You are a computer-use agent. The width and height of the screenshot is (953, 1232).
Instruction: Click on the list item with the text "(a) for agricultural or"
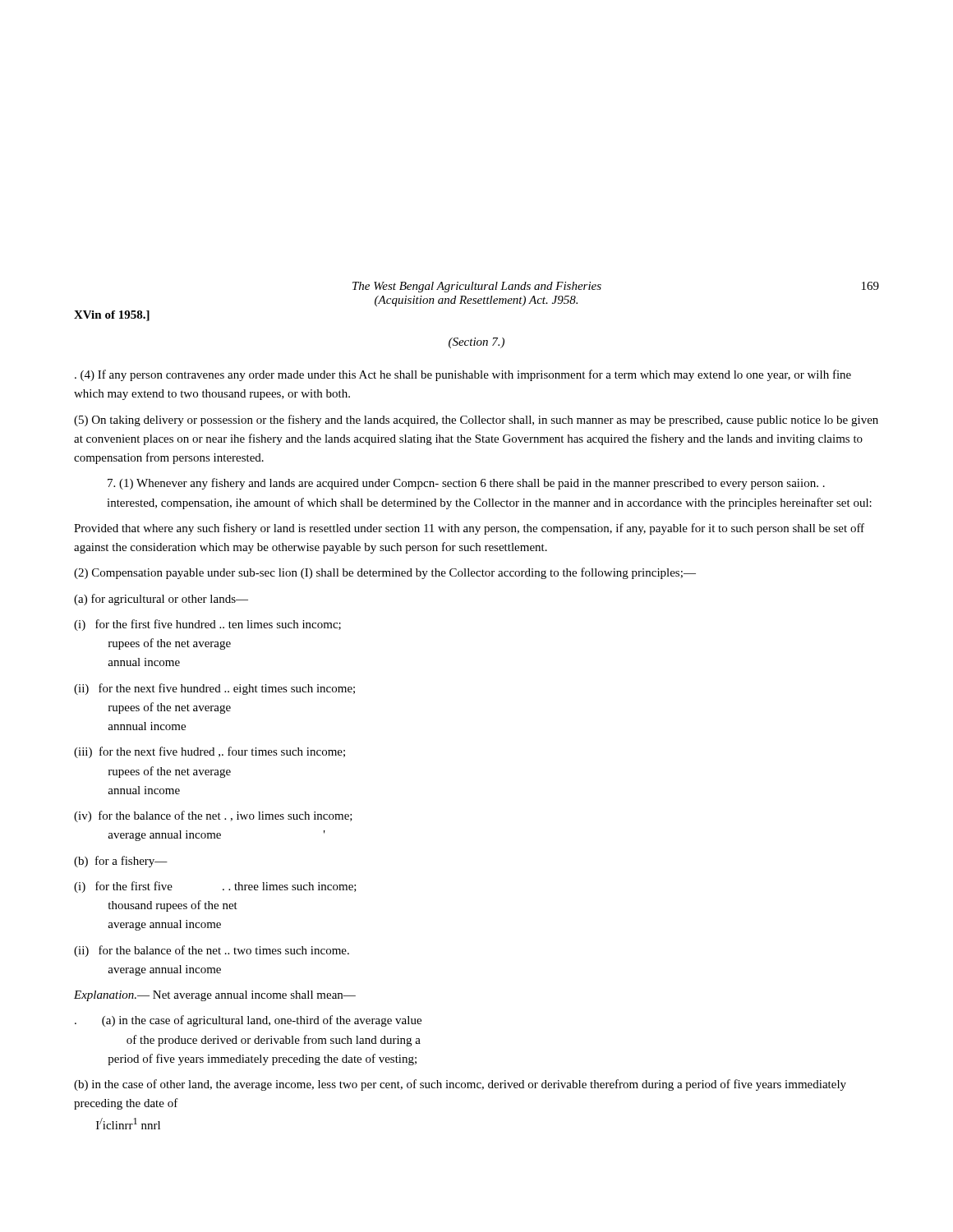161,600
